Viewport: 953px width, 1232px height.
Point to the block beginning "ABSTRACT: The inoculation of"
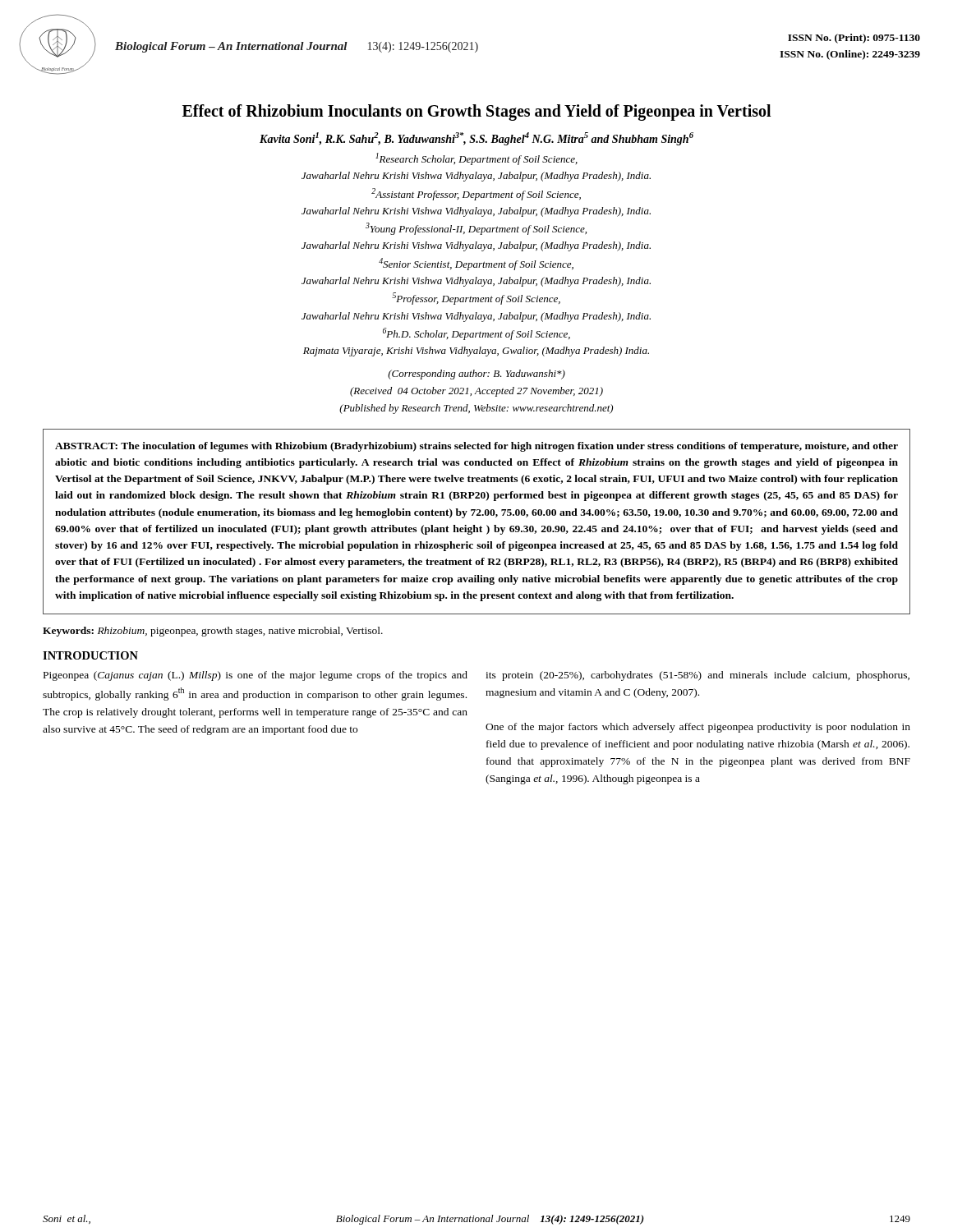click(x=476, y=521)
